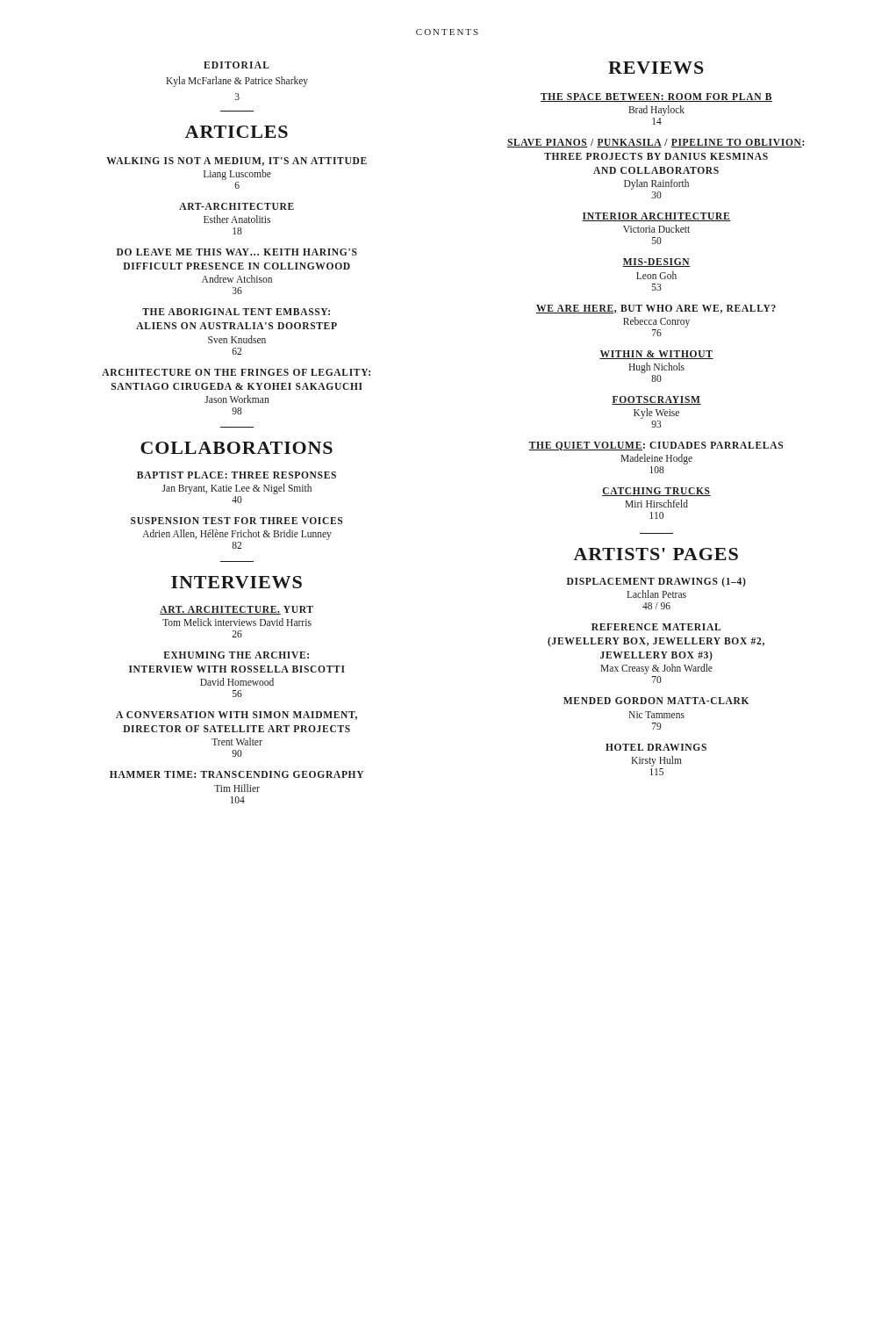This screenshot has height=1317, width=896.
Task: Find the text block starting "SUSPENSION TEST FOR THREE"
Action: 237,532
